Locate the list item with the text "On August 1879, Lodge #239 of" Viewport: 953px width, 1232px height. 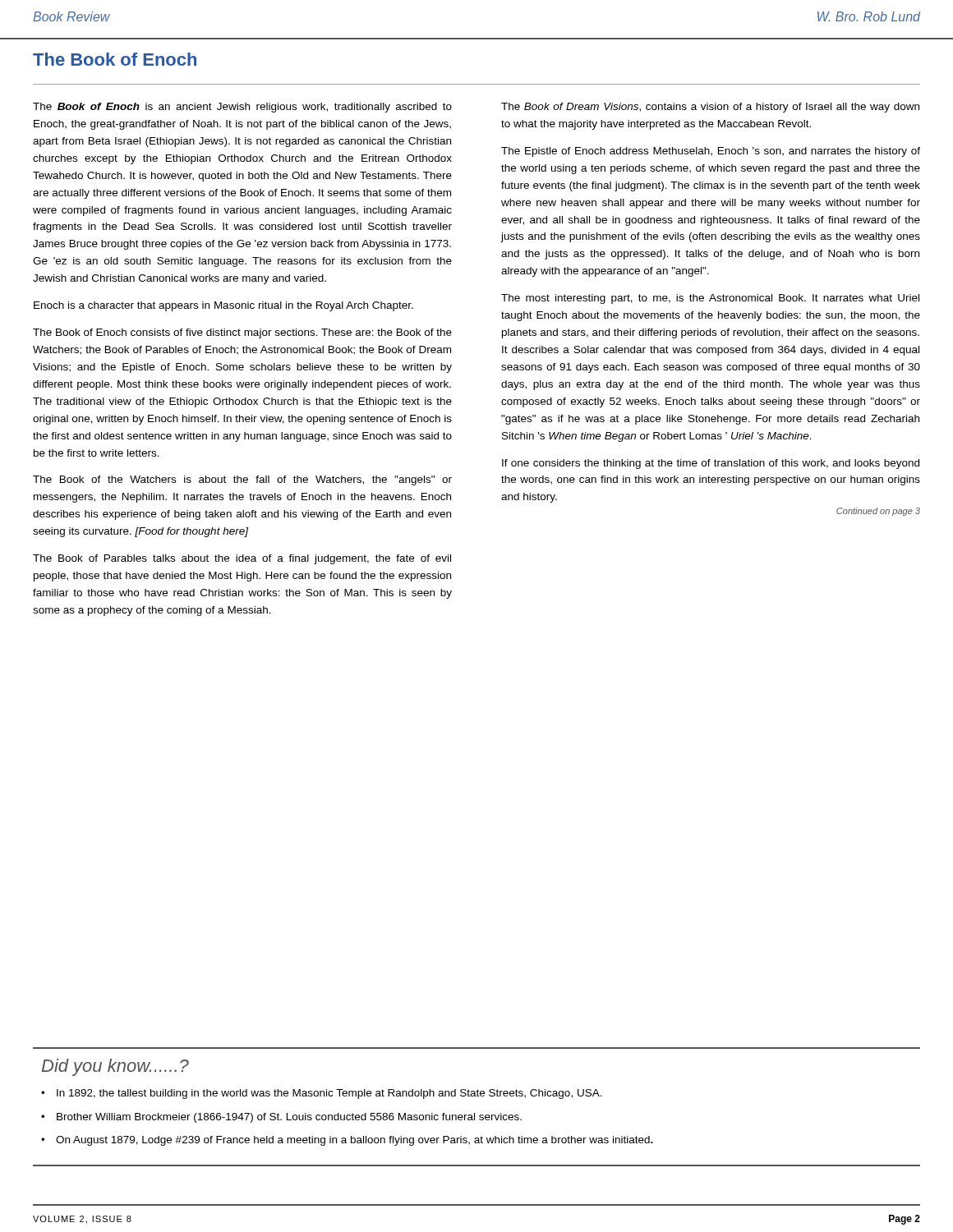pos(355,1139)
